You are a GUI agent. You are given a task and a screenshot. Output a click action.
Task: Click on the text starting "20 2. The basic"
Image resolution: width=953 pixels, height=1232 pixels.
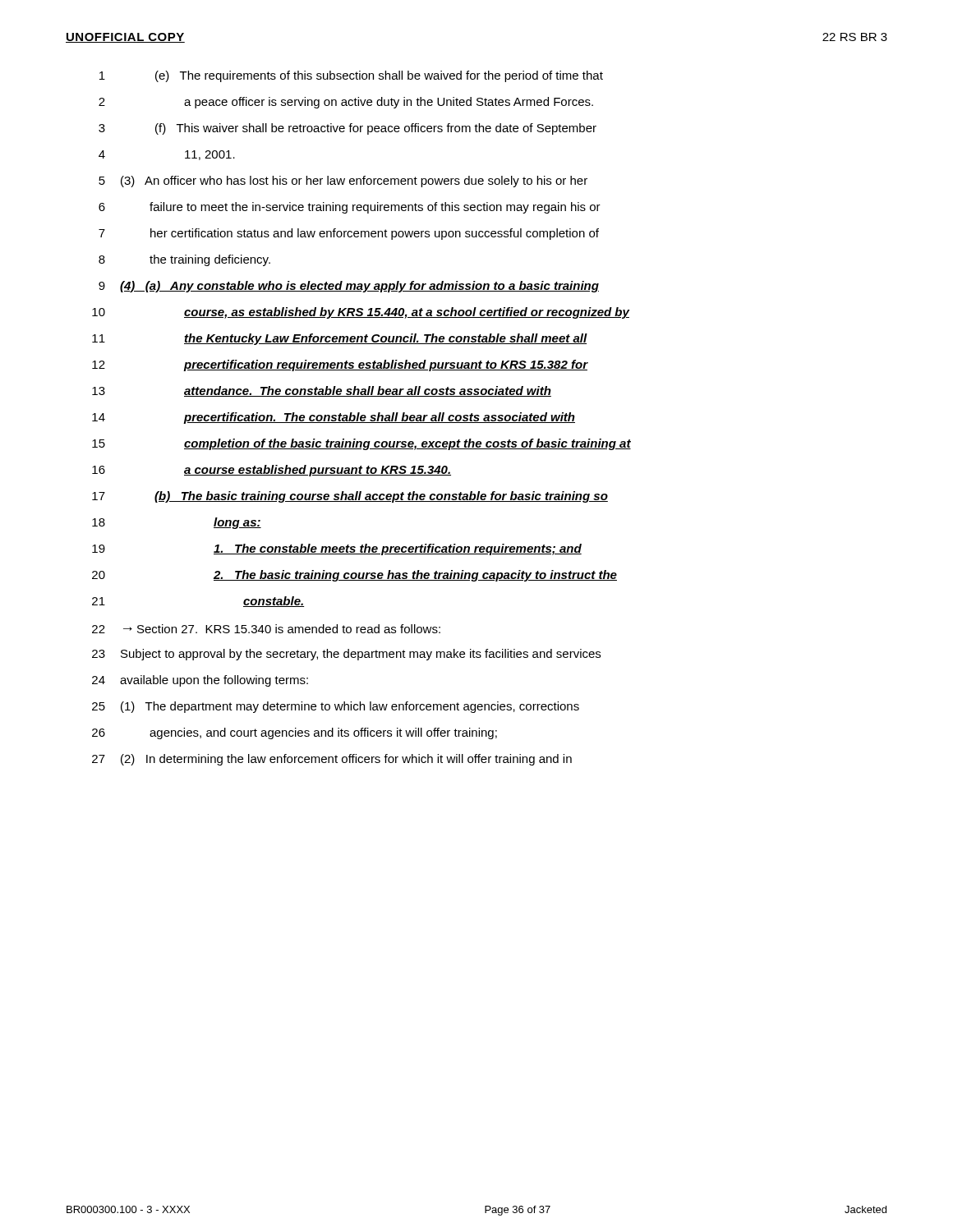click(476, 575)
